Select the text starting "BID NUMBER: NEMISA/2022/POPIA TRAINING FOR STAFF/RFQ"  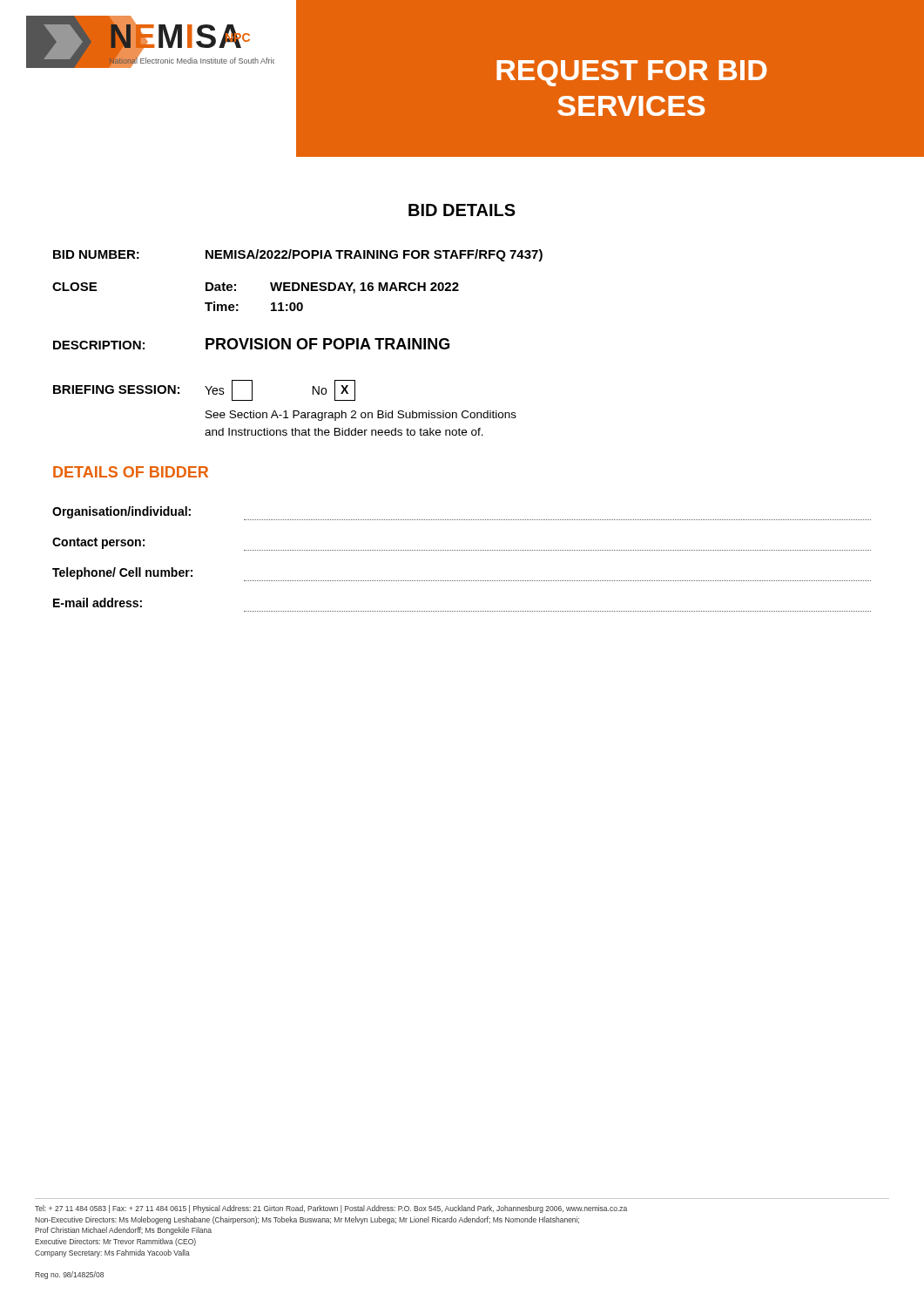tap(462, 254)
